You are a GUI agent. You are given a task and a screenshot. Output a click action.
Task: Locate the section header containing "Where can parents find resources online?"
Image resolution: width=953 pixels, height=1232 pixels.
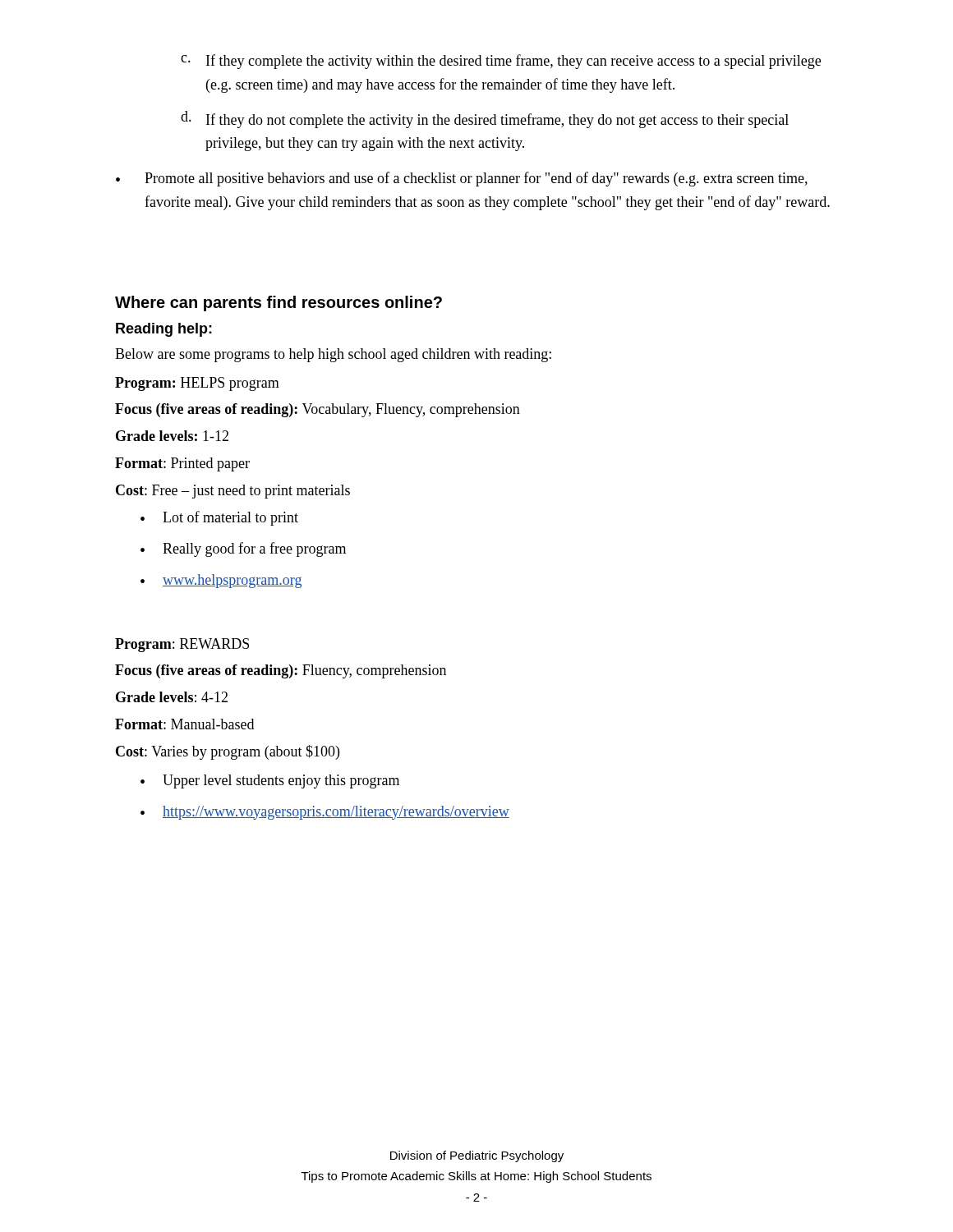coord(279,302)
